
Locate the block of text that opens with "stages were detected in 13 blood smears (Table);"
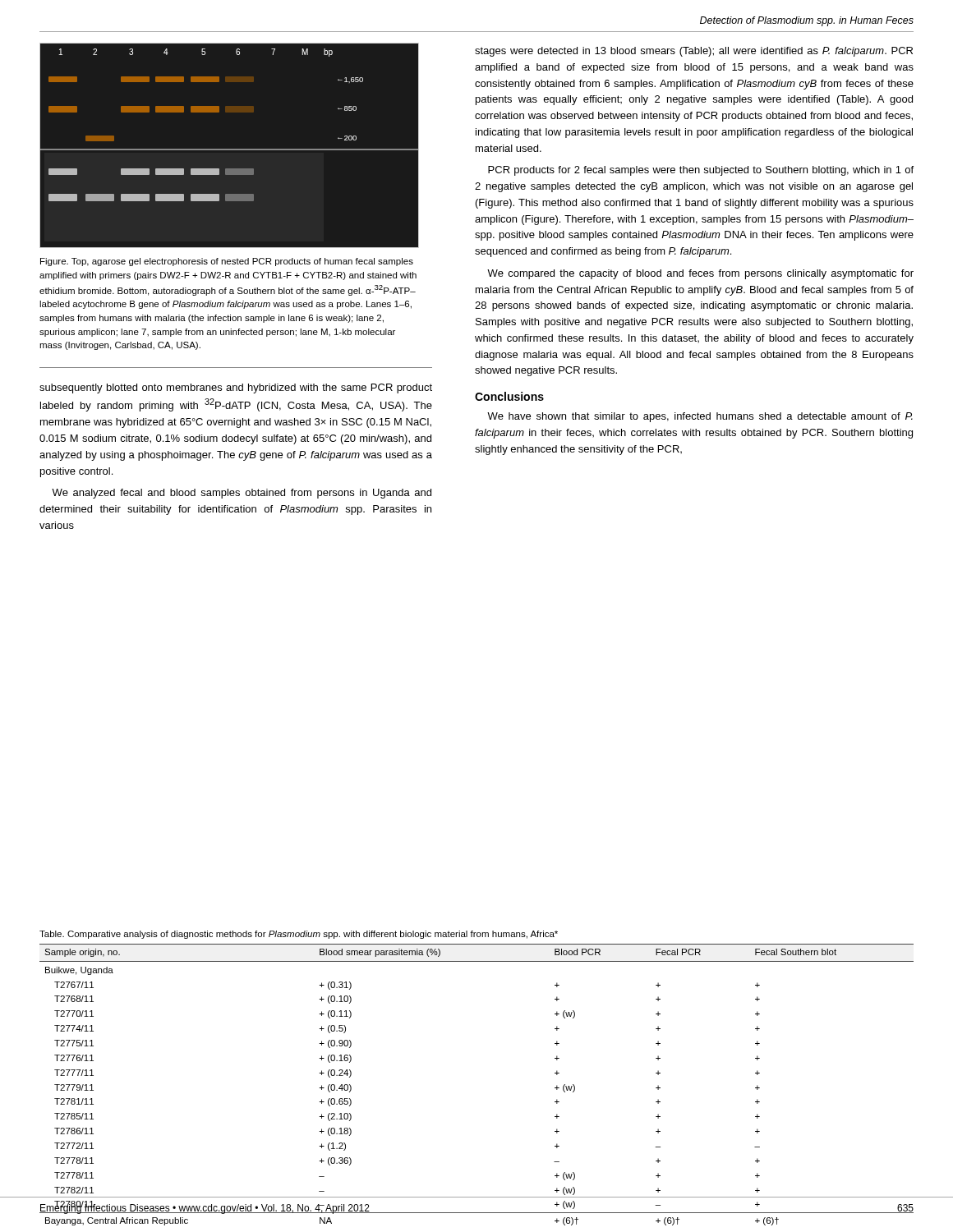(694, 211)
